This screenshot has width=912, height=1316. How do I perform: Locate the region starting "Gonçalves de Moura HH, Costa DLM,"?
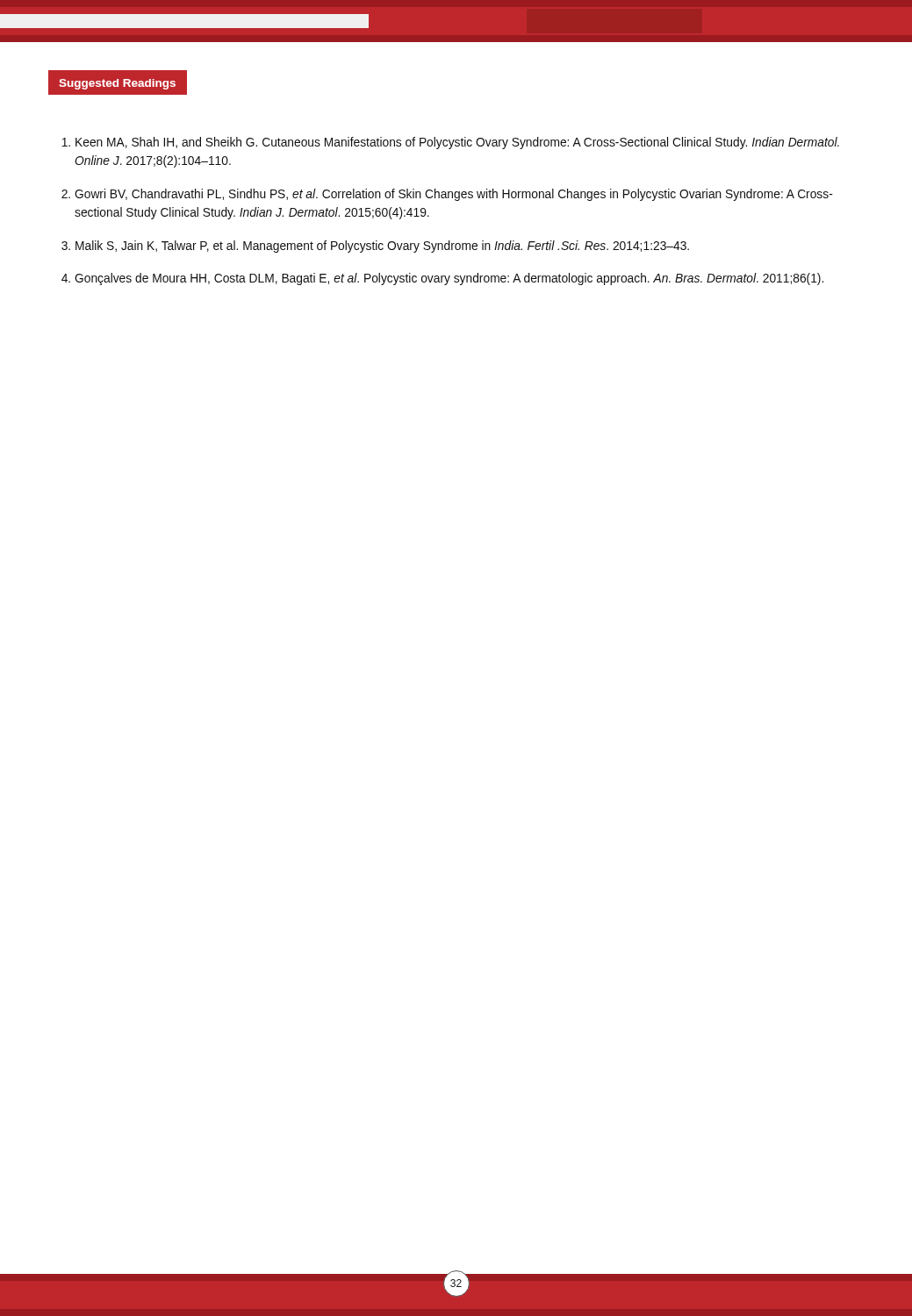(450, 278)
